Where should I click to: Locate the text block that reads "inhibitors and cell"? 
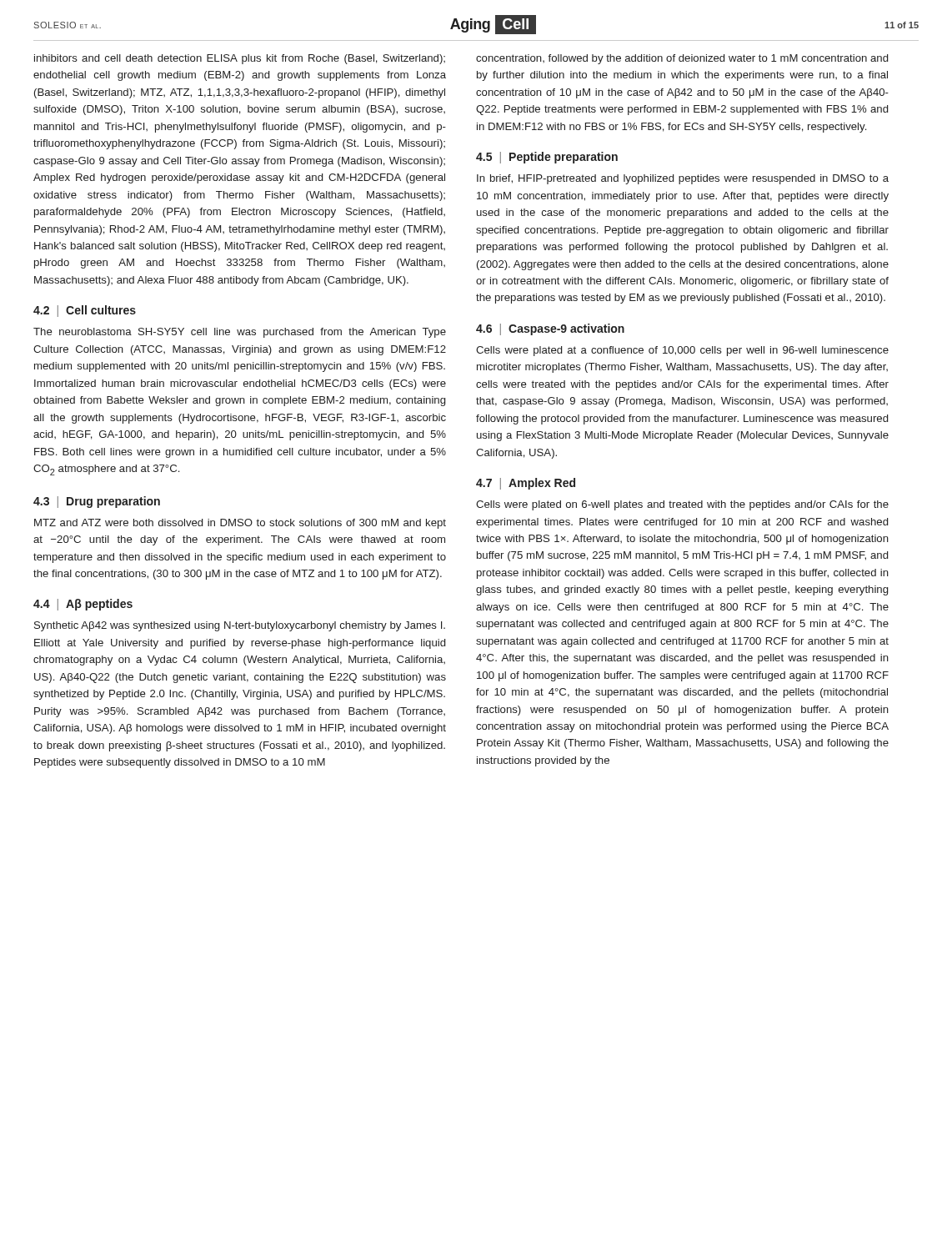(x=240, y=169)
